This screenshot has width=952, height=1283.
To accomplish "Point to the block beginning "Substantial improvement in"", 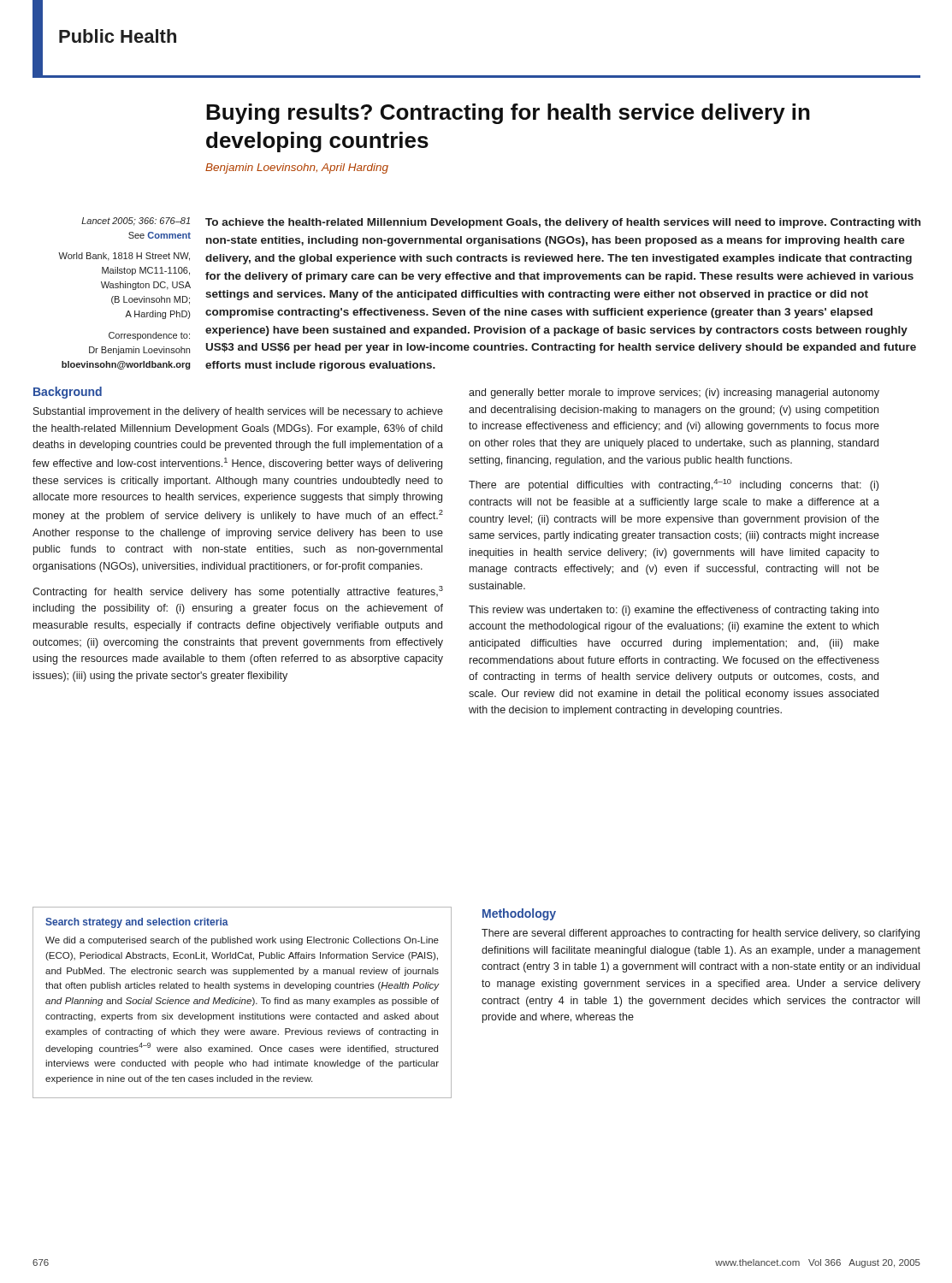I will click(238, 544).
